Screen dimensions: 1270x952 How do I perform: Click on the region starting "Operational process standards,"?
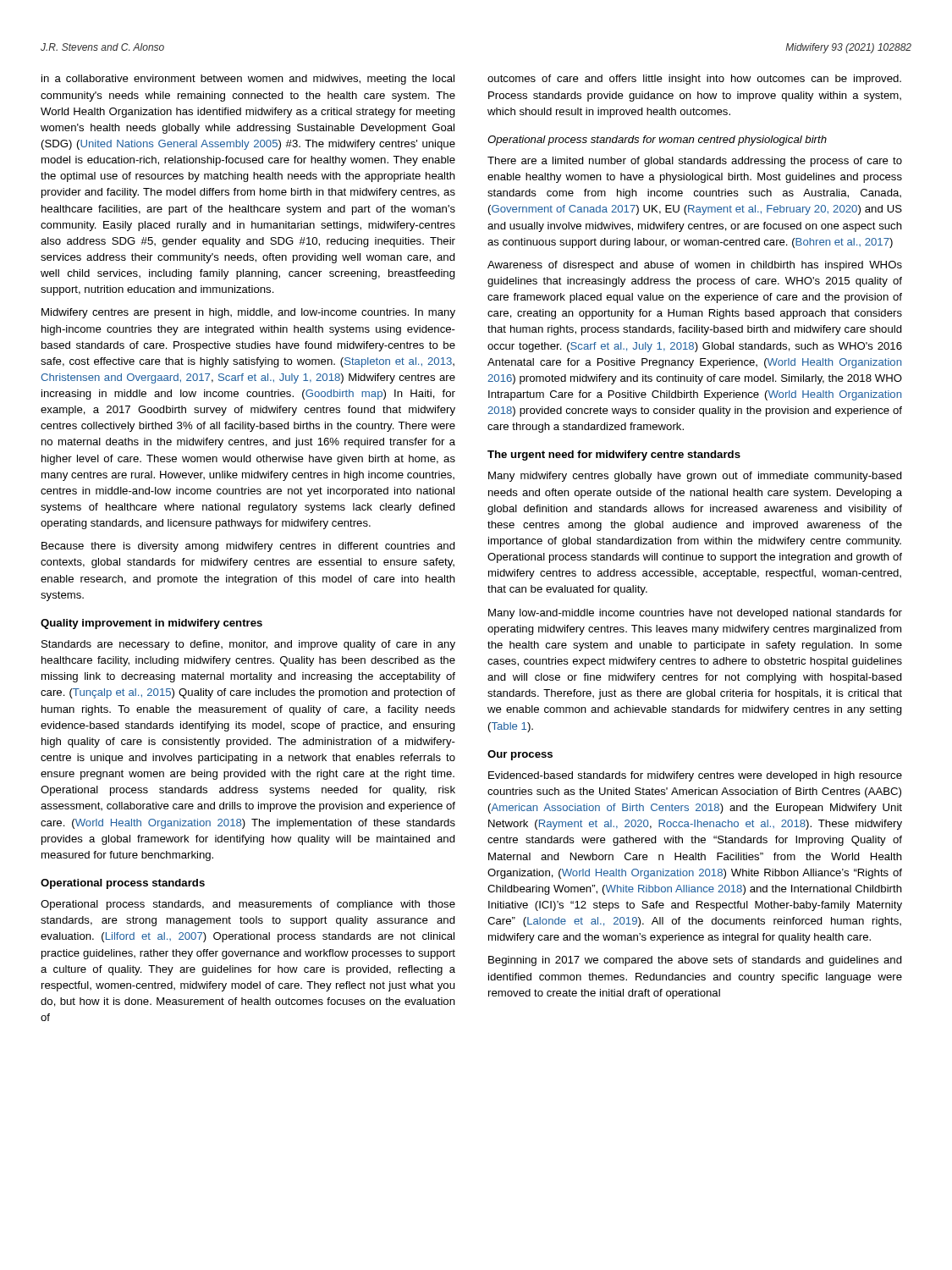pyautogui.click(x=248, y=961)
